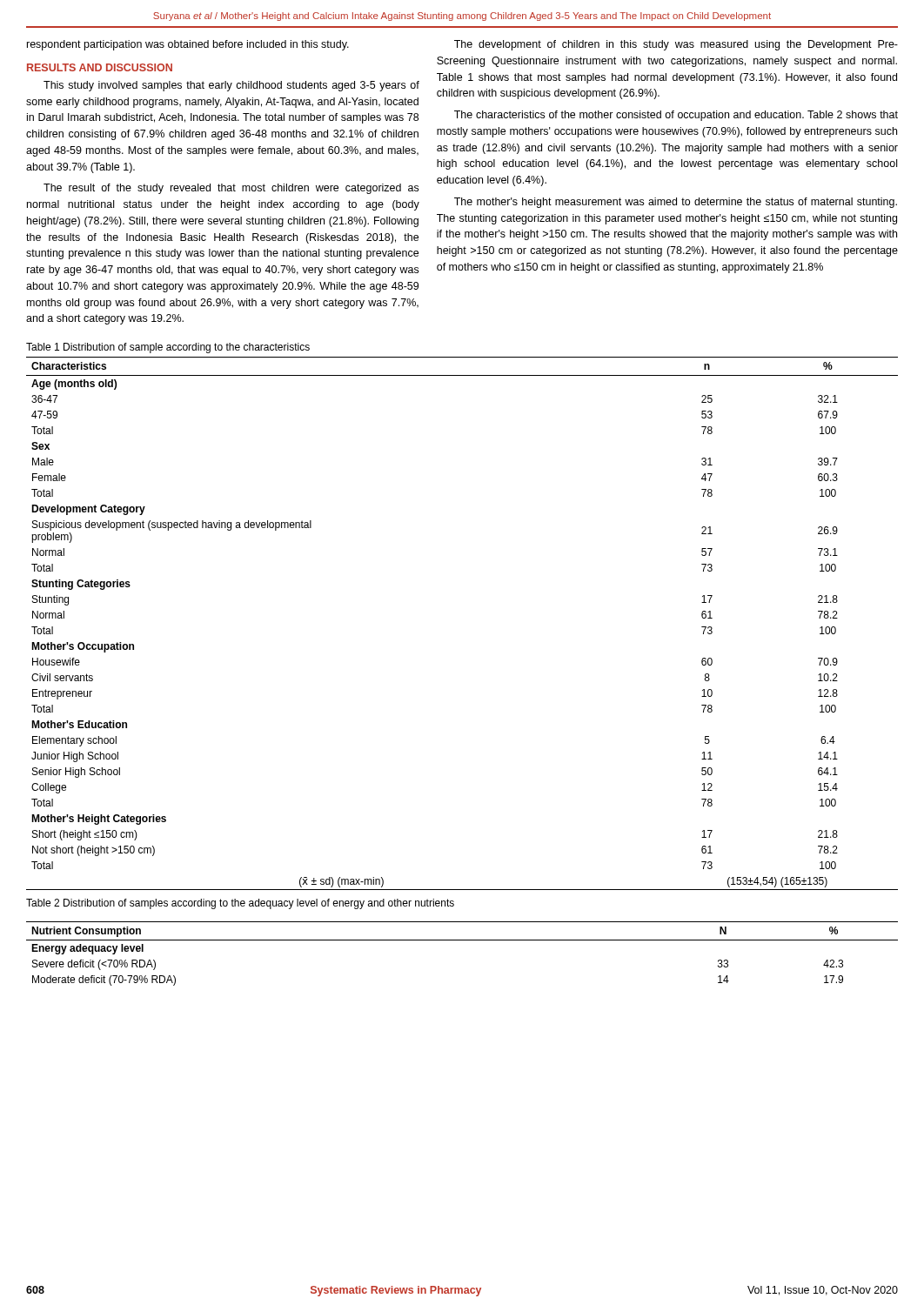924x1305 pixels.
Task: Click on the text block with the text "The result of the study revealed that most"
Action: pyautogui.click(x=223, y=253)
